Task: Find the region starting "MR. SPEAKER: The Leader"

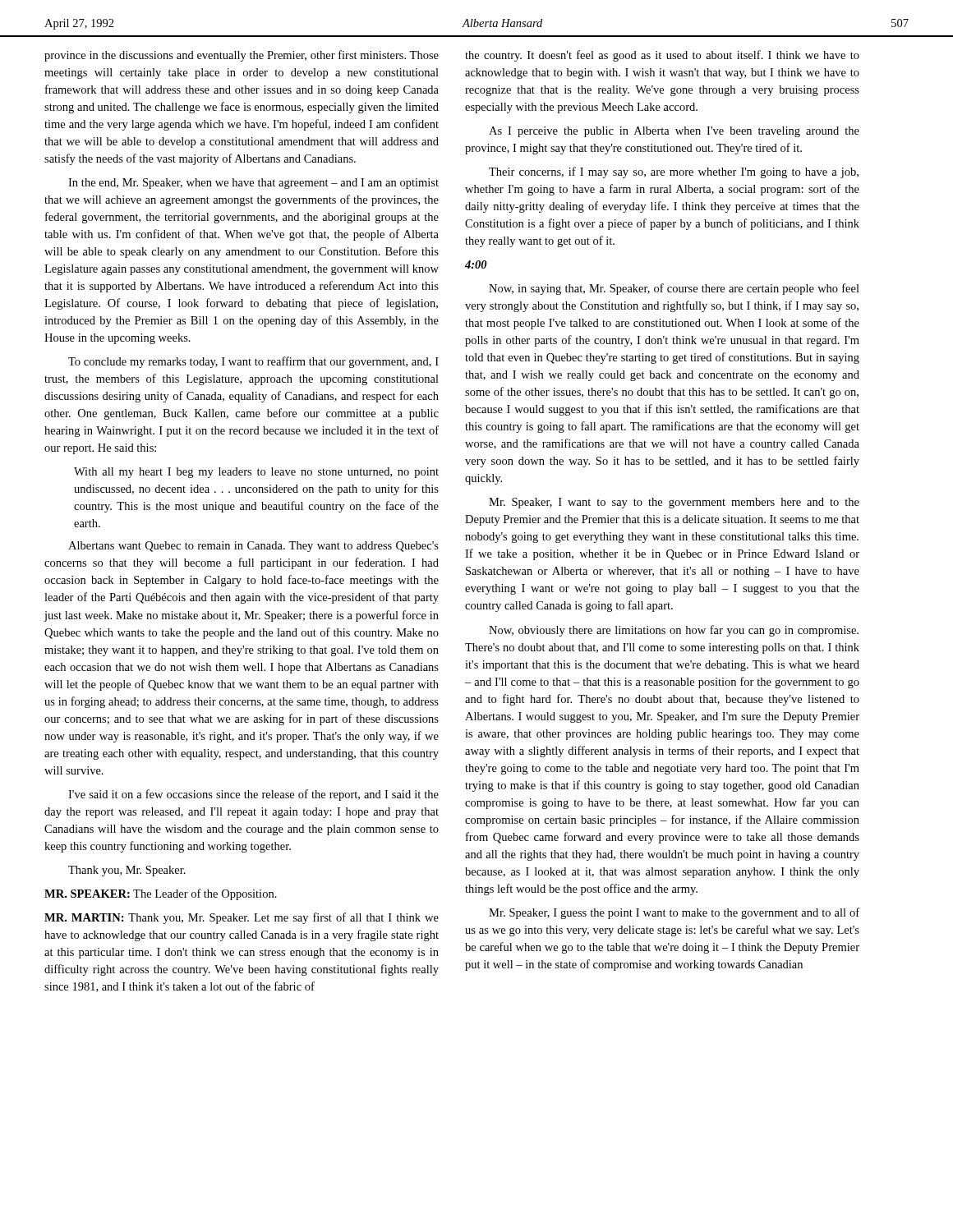Action: pos(242,894)
